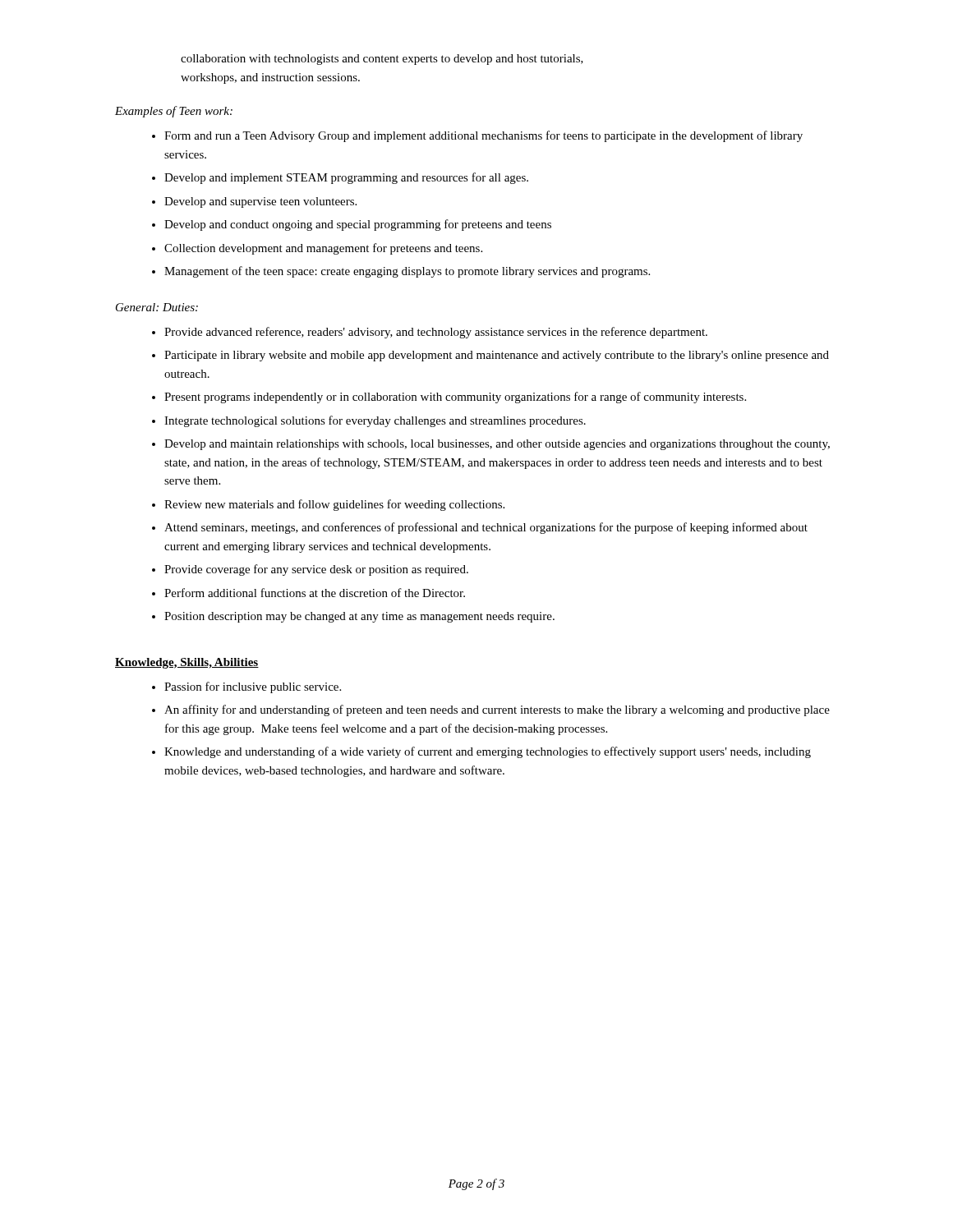The width and height of the screenshot is (953, 1232).
Task: Locate the list item containing "Integrate technological solutions for everyday challenges and streamlines"
Action: pos(501,420)
